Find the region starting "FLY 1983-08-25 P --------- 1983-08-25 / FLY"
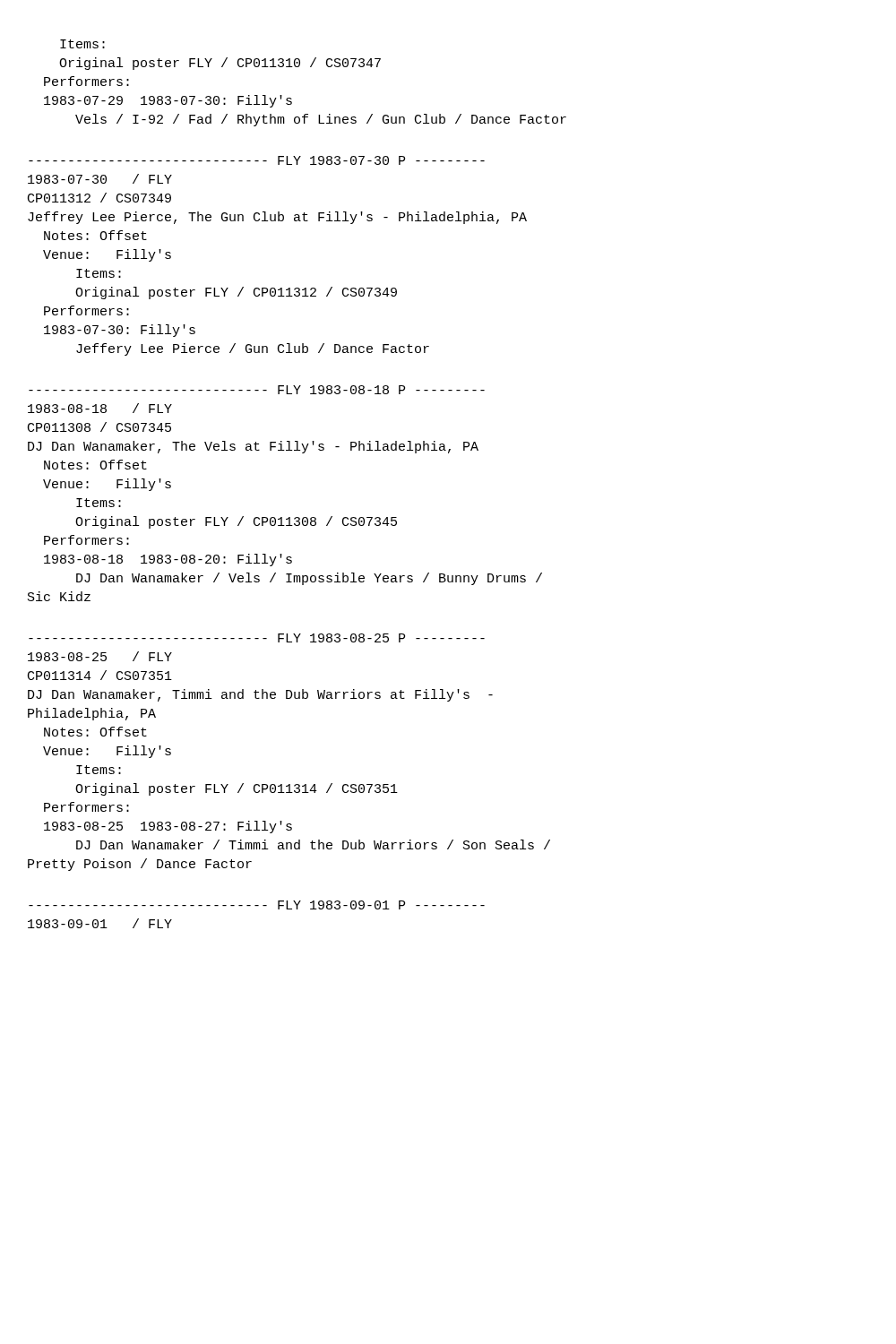This screenshot has height=1344, width=896. click(x=257, y=638)
